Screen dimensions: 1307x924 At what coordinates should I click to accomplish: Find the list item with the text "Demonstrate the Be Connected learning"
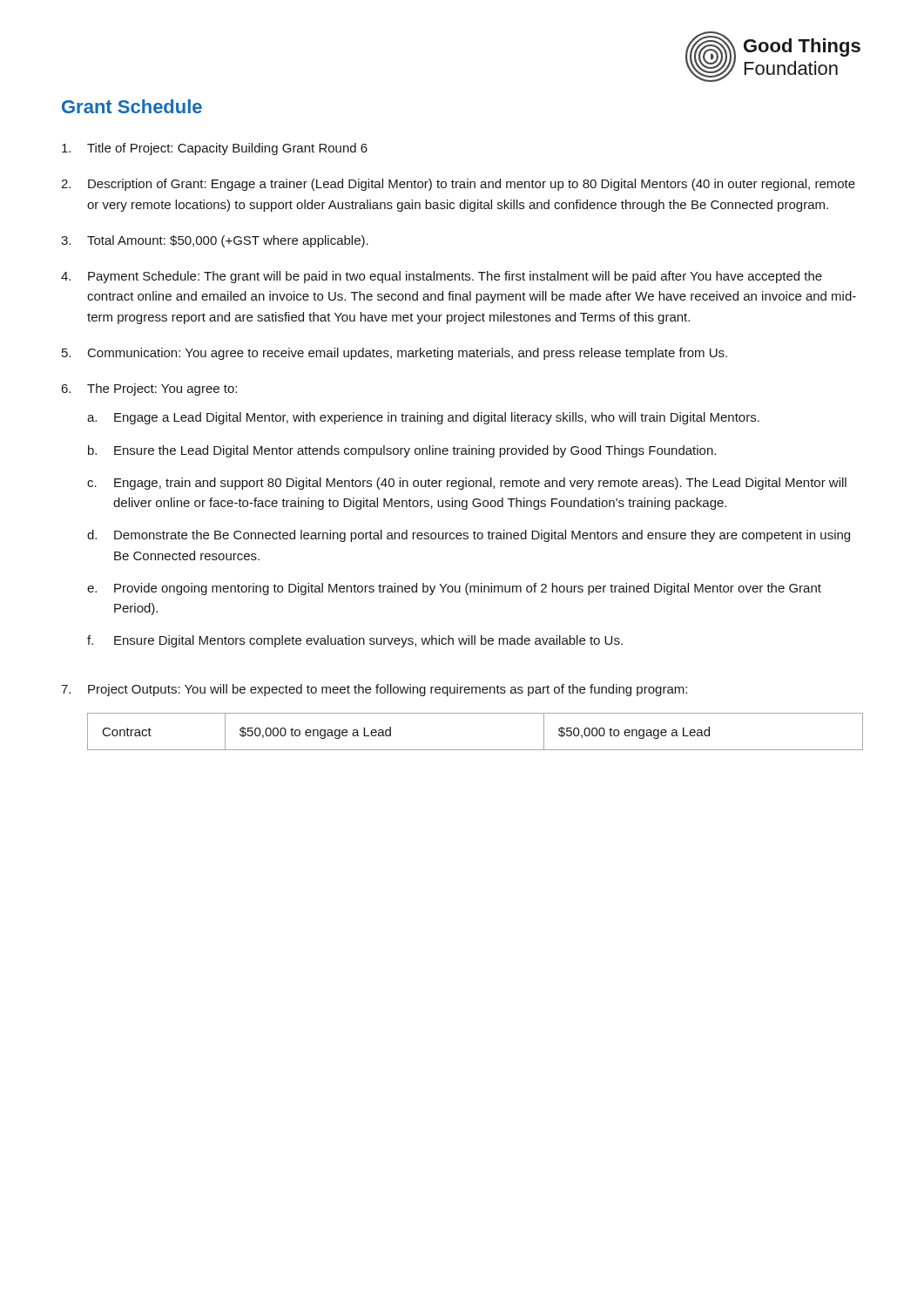(x=488, y=545)
